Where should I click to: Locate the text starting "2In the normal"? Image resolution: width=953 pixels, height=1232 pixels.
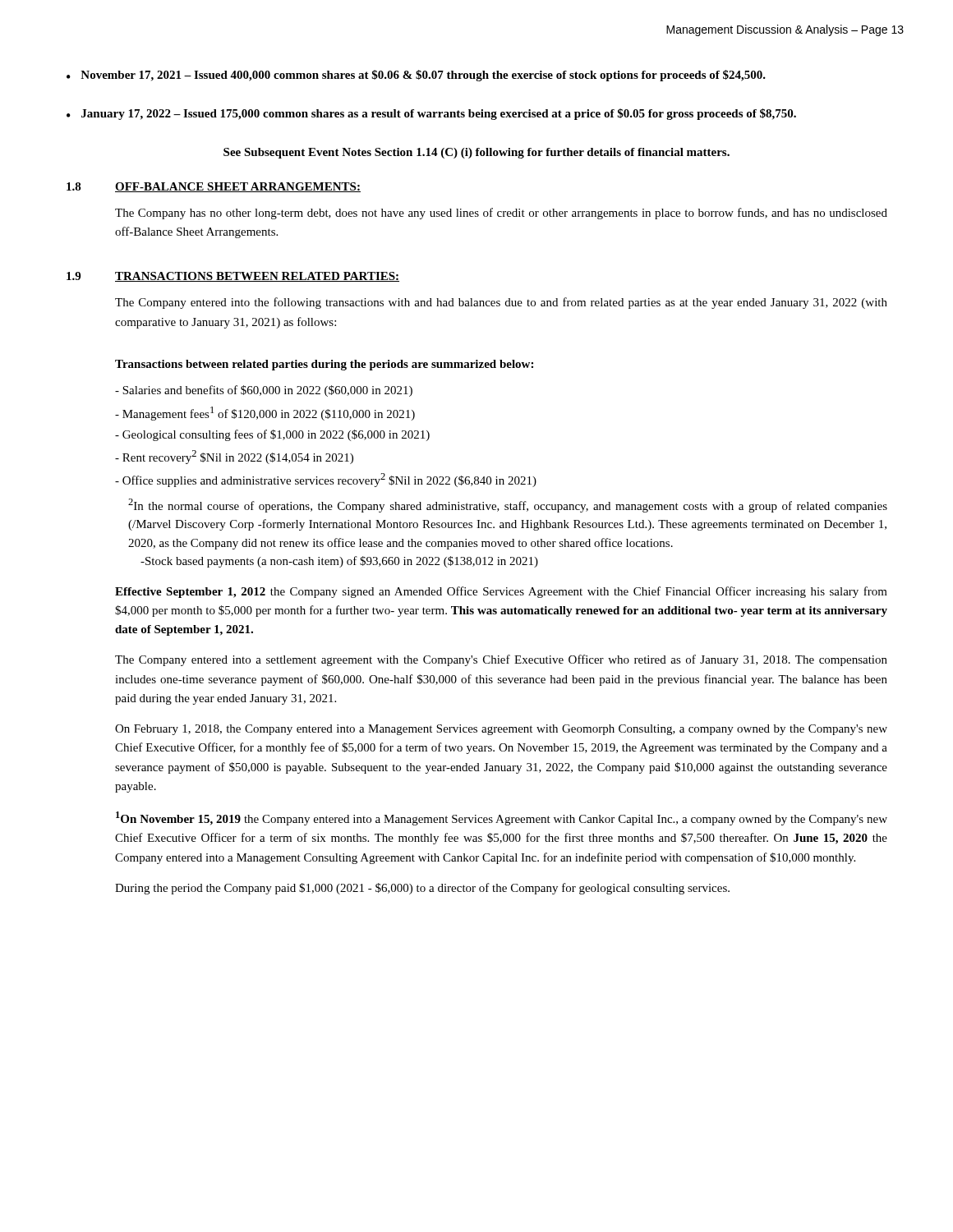tap(508, 532)
